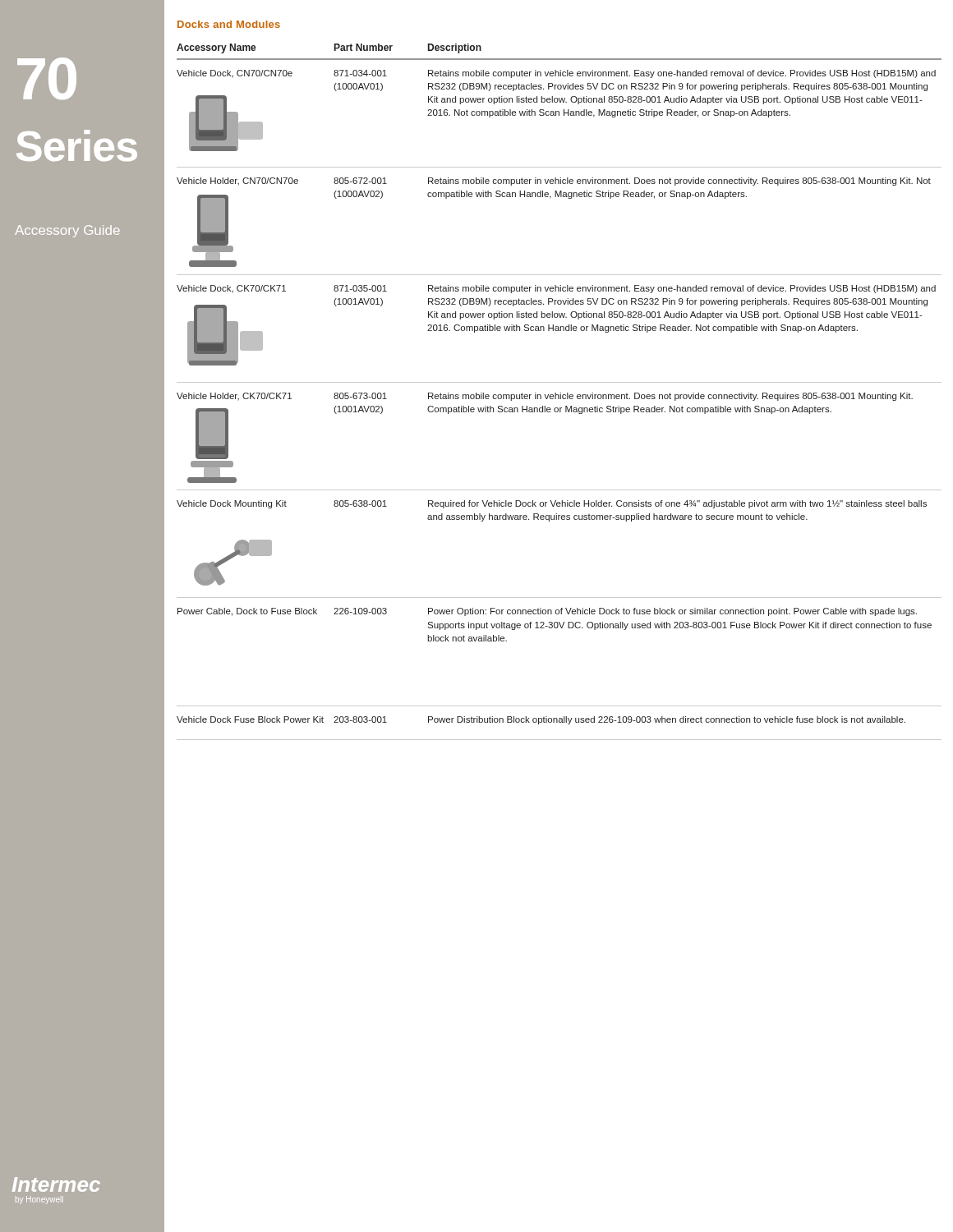The width and height of the screenshot is (953, 1232).
Task: Find the table that mentions "Part Number"
Action: 559,389
